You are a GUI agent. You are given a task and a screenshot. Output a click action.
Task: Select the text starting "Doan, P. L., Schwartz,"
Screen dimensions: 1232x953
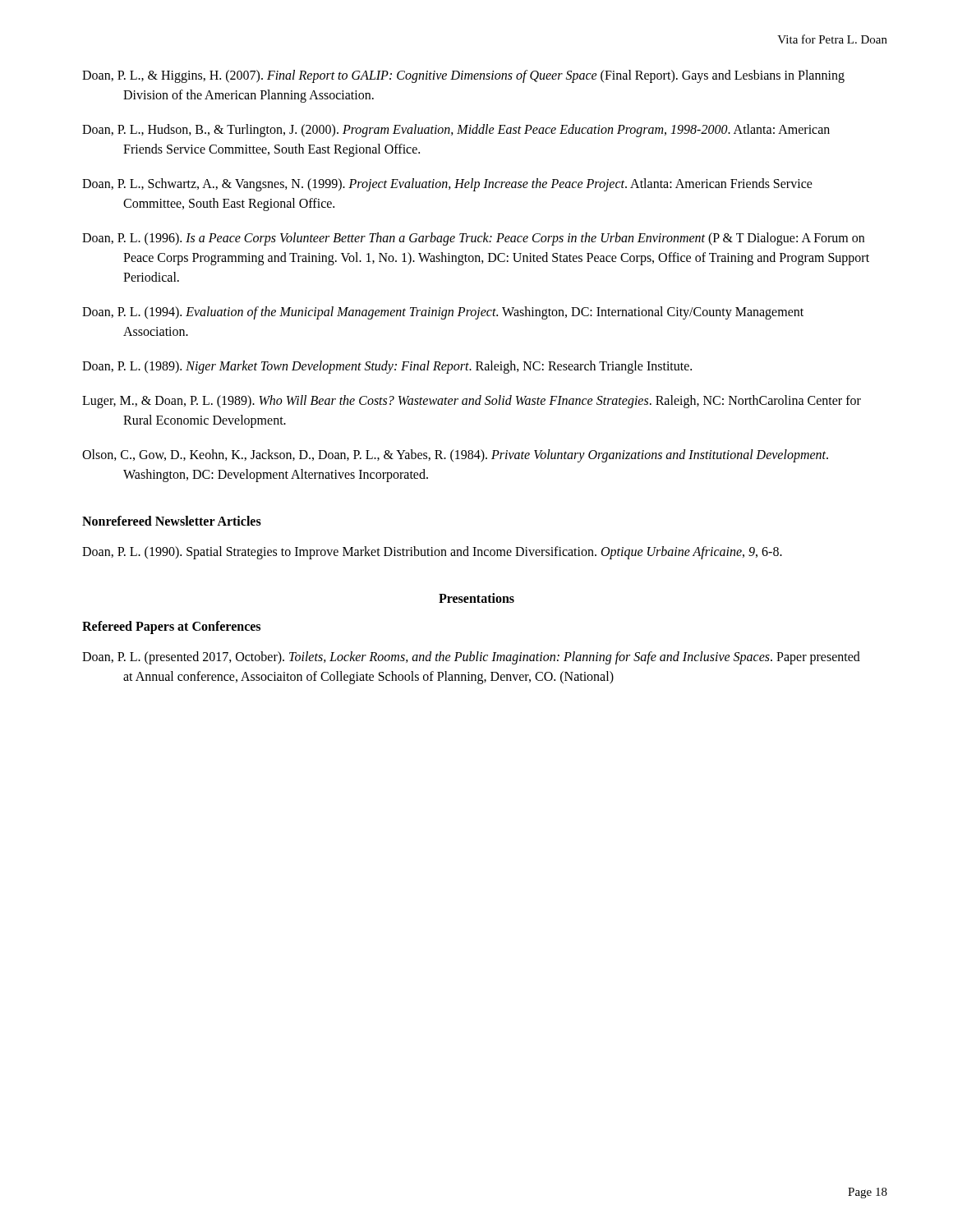tap(447, 193)
